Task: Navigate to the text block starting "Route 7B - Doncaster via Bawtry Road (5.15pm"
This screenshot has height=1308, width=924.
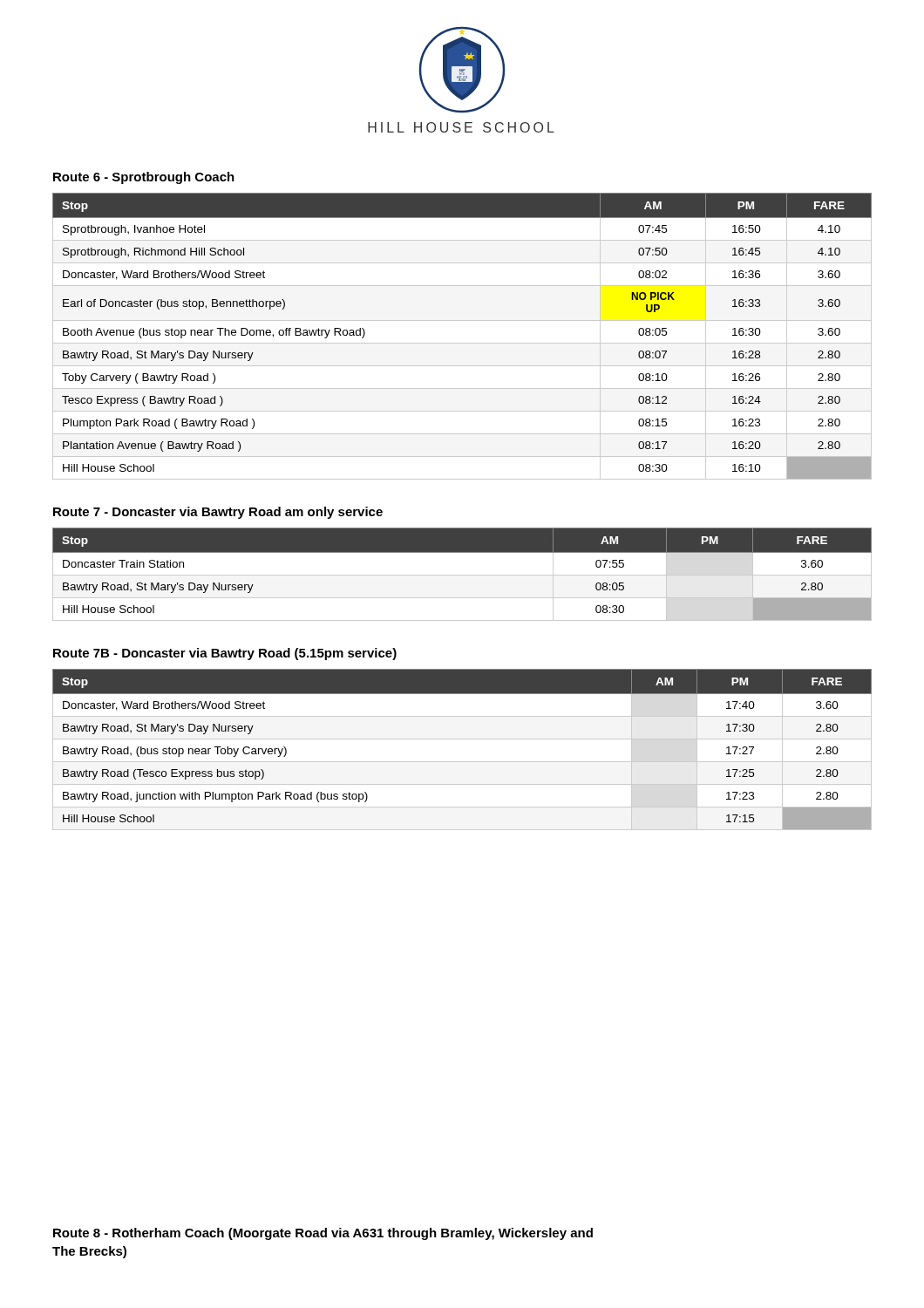Action: (x=225, y=652)
